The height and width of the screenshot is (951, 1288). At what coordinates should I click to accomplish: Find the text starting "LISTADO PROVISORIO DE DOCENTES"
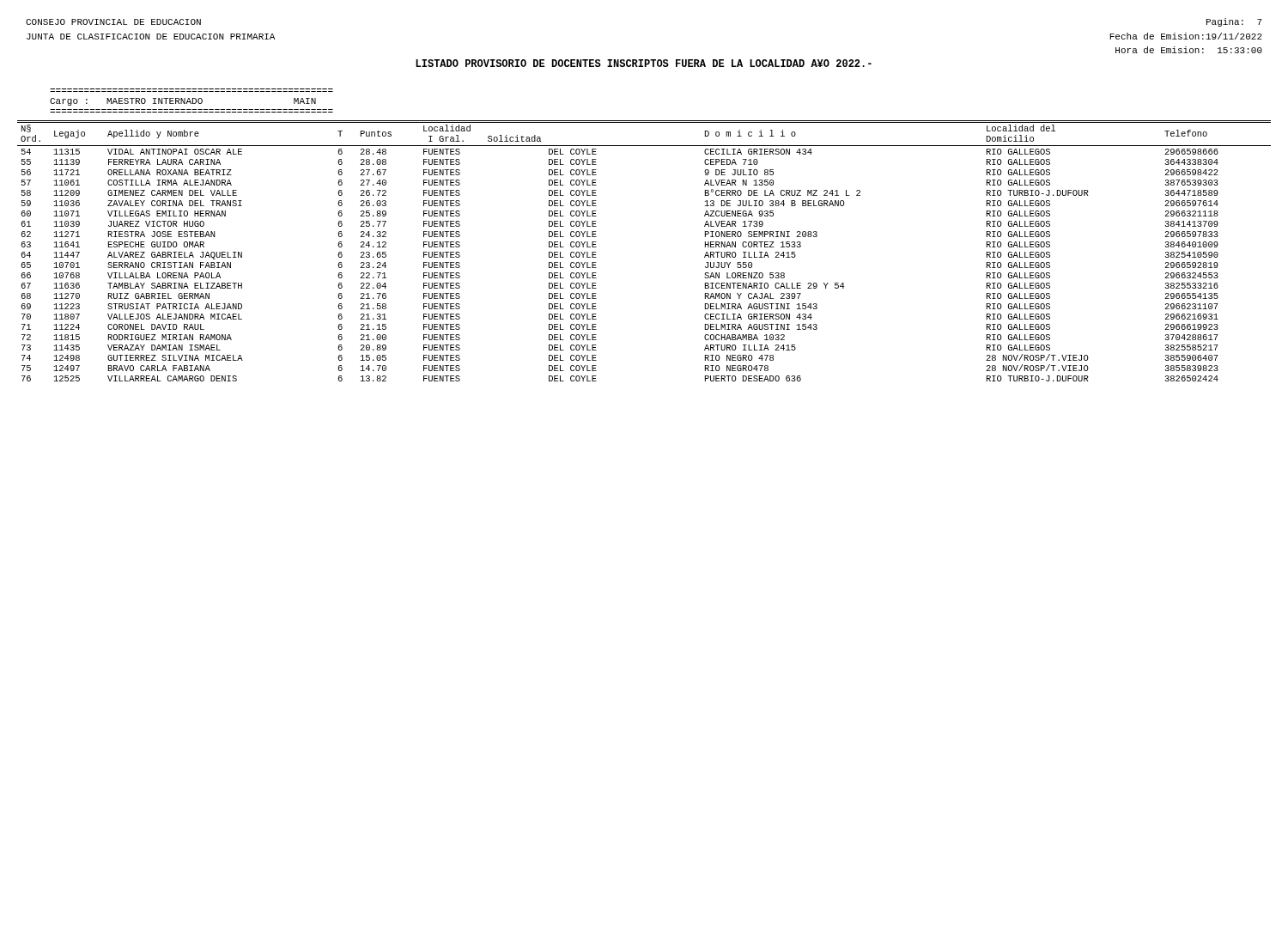tap(644, 64)
